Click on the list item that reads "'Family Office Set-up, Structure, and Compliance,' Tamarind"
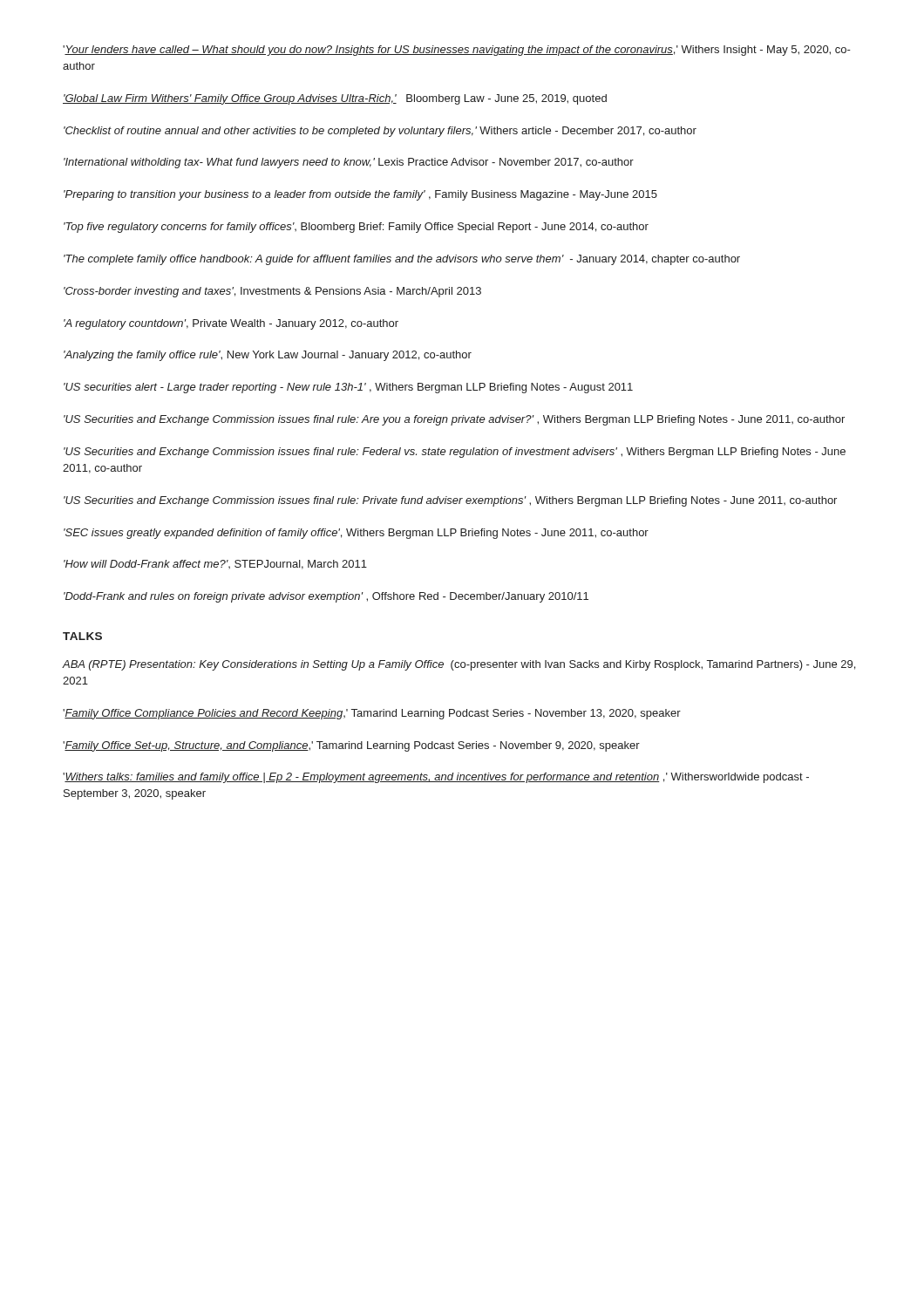 351,745
